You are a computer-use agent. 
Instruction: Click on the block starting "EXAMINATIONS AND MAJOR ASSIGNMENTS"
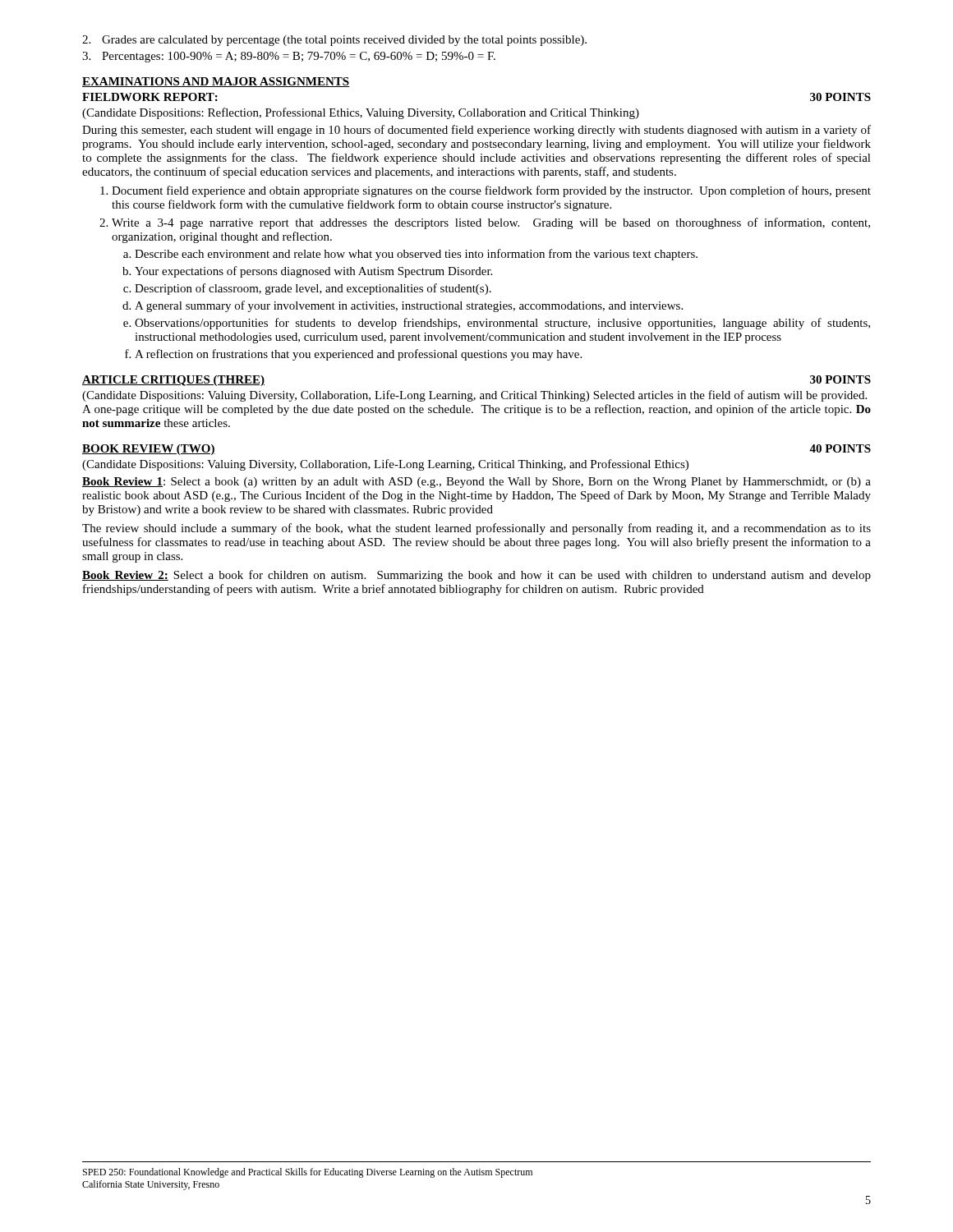click(216, 81)
